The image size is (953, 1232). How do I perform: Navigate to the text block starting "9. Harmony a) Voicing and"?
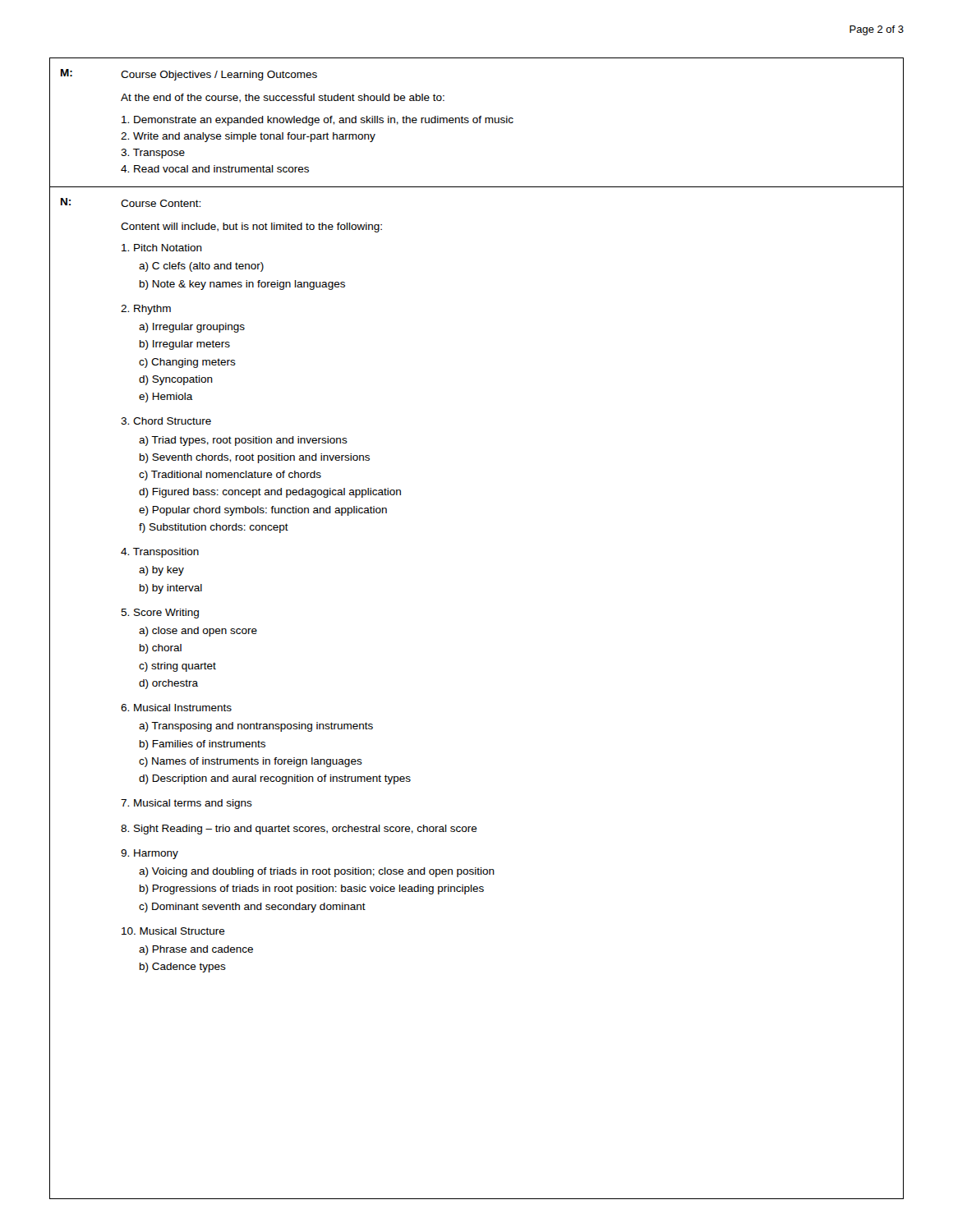[504, 880]
